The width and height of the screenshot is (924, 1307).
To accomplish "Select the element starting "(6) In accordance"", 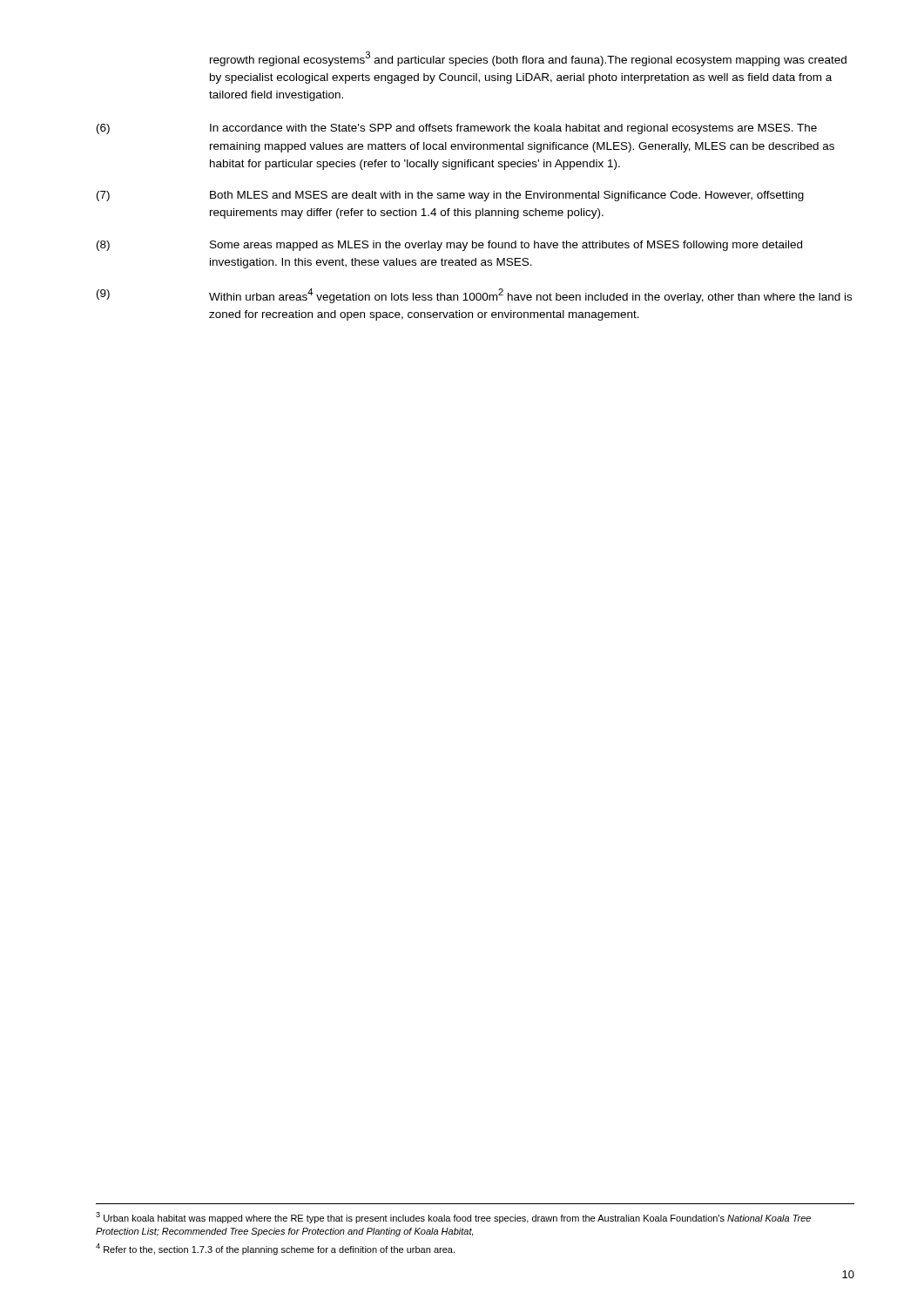I will (475, 146).
